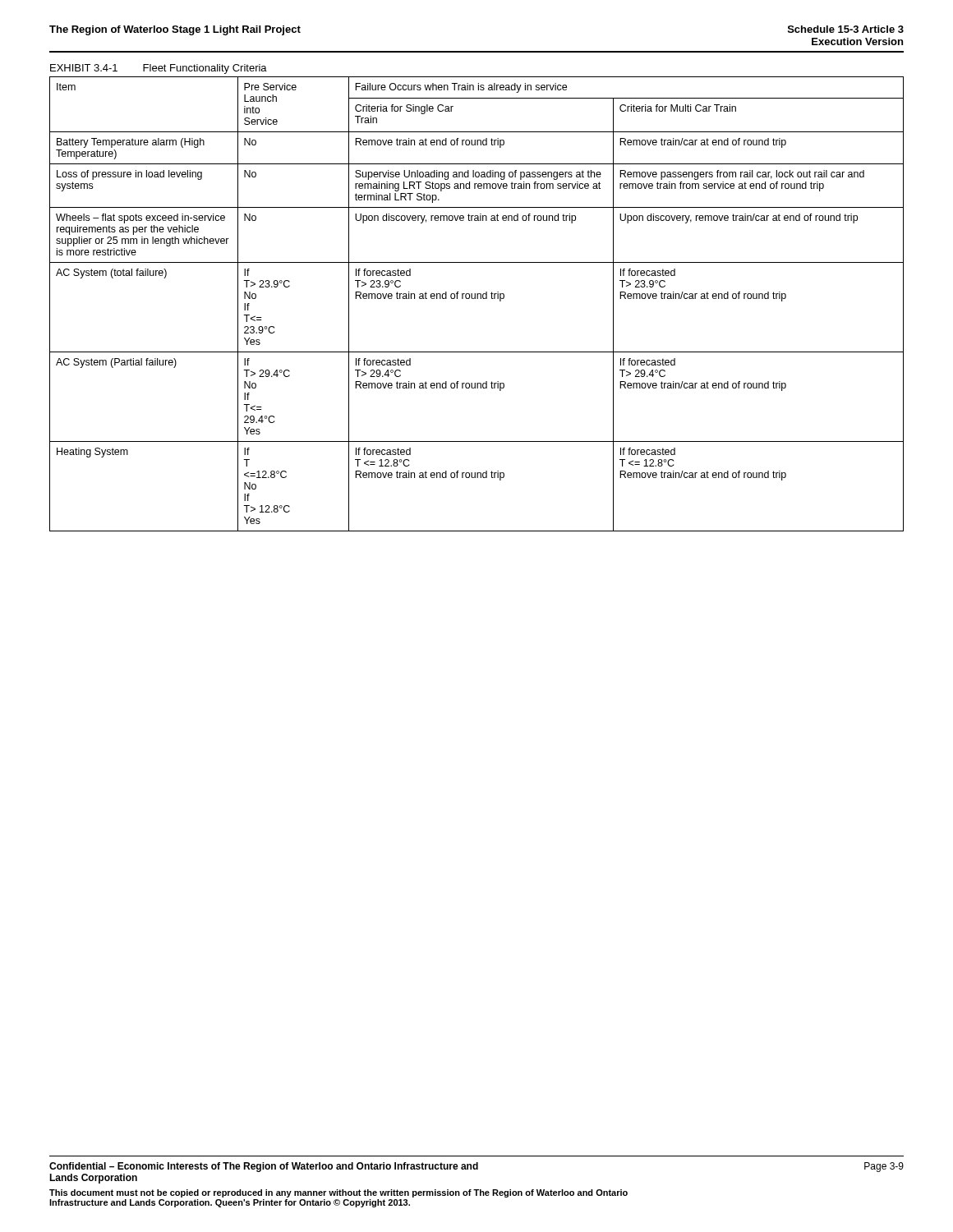This screenshot has height=1232, width=953.
Task: Find the caption that says "EXHIBIT 3.4-1 Fleet Functionality Criteria"
Action: (158, 68)
